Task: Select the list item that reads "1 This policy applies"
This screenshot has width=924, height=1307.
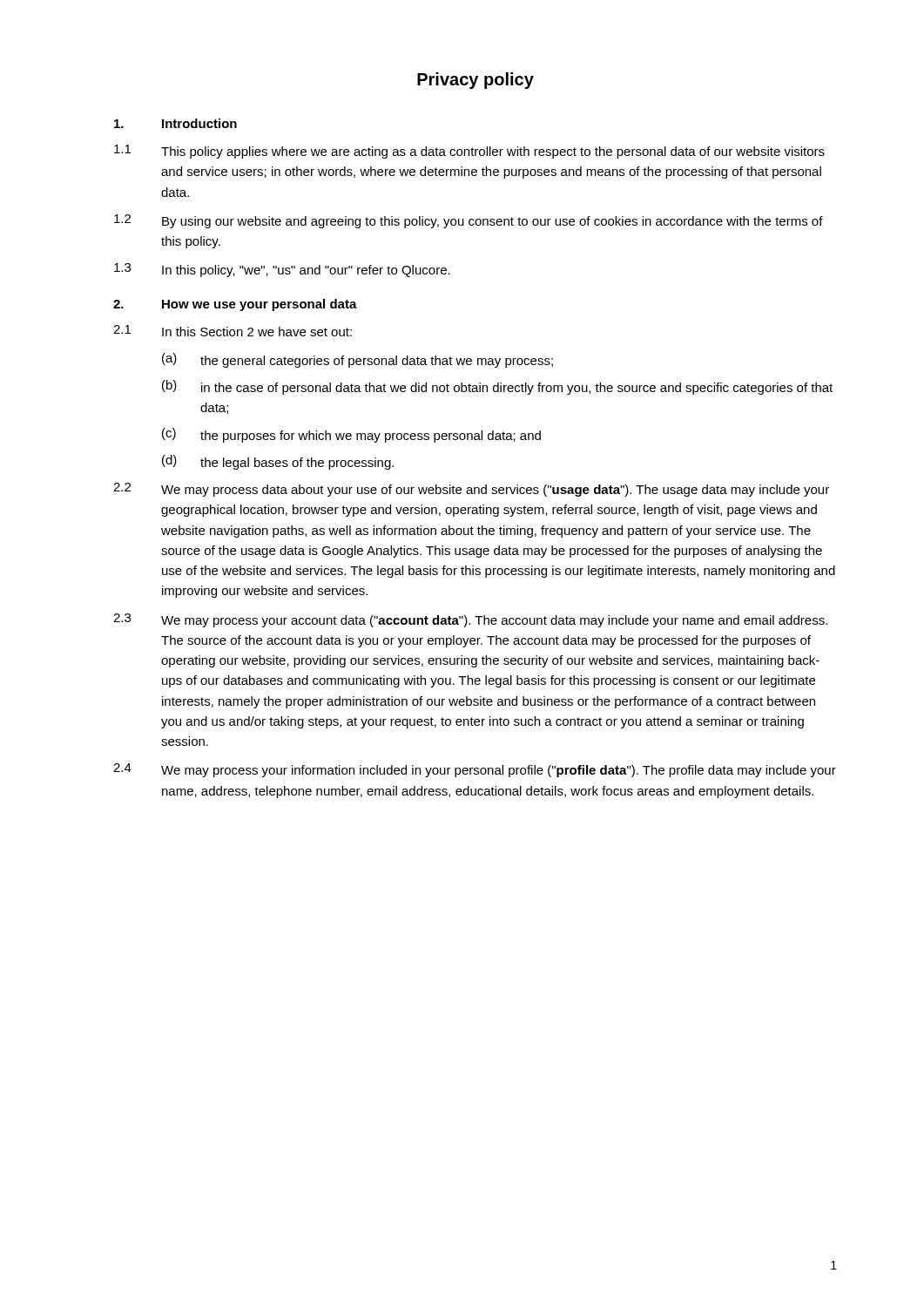Action: pyautogui.click(x=475, y=172)
